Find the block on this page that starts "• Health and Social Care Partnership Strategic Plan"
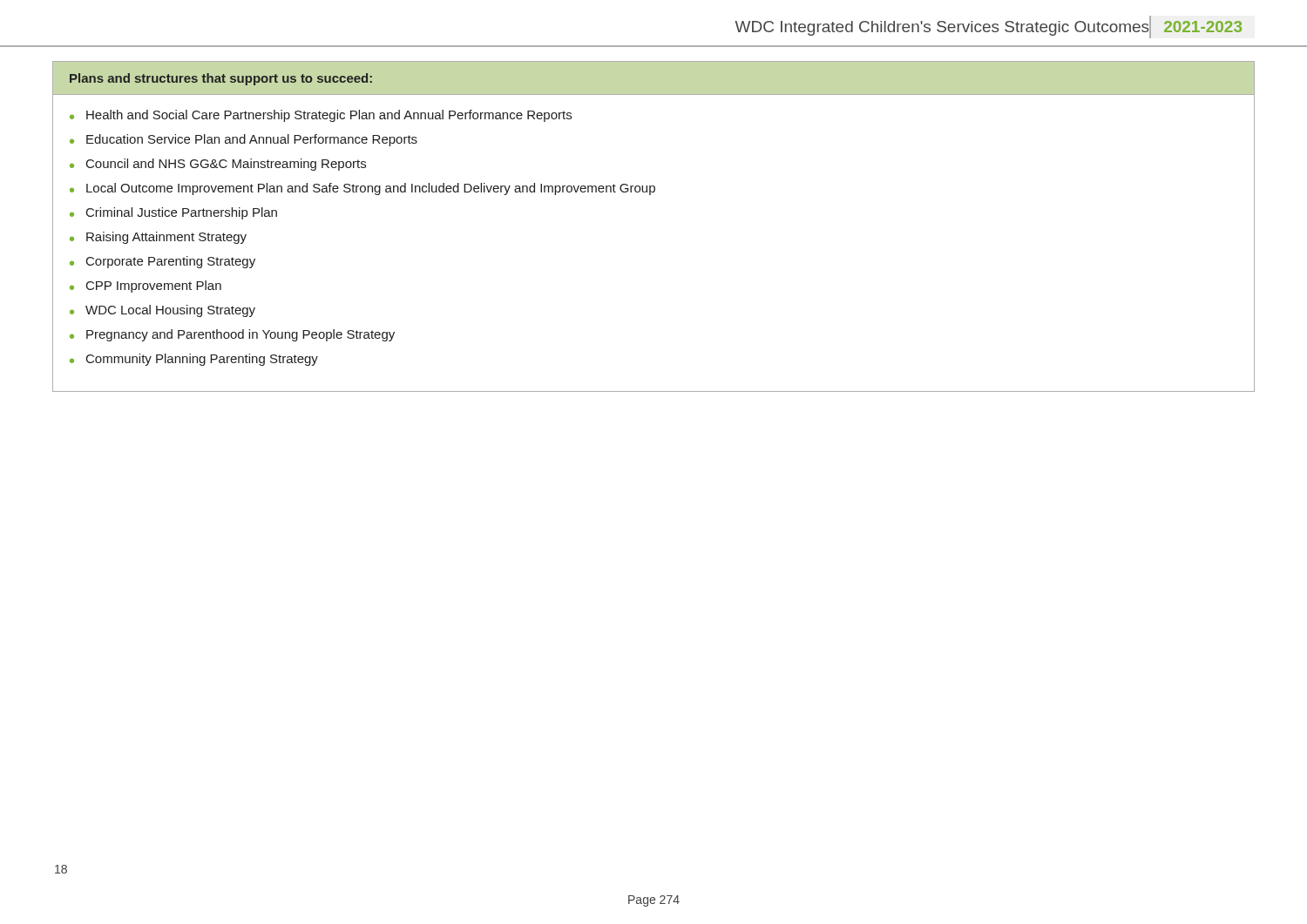Viewport: 1307px width, 924px height. coord(321,116)
